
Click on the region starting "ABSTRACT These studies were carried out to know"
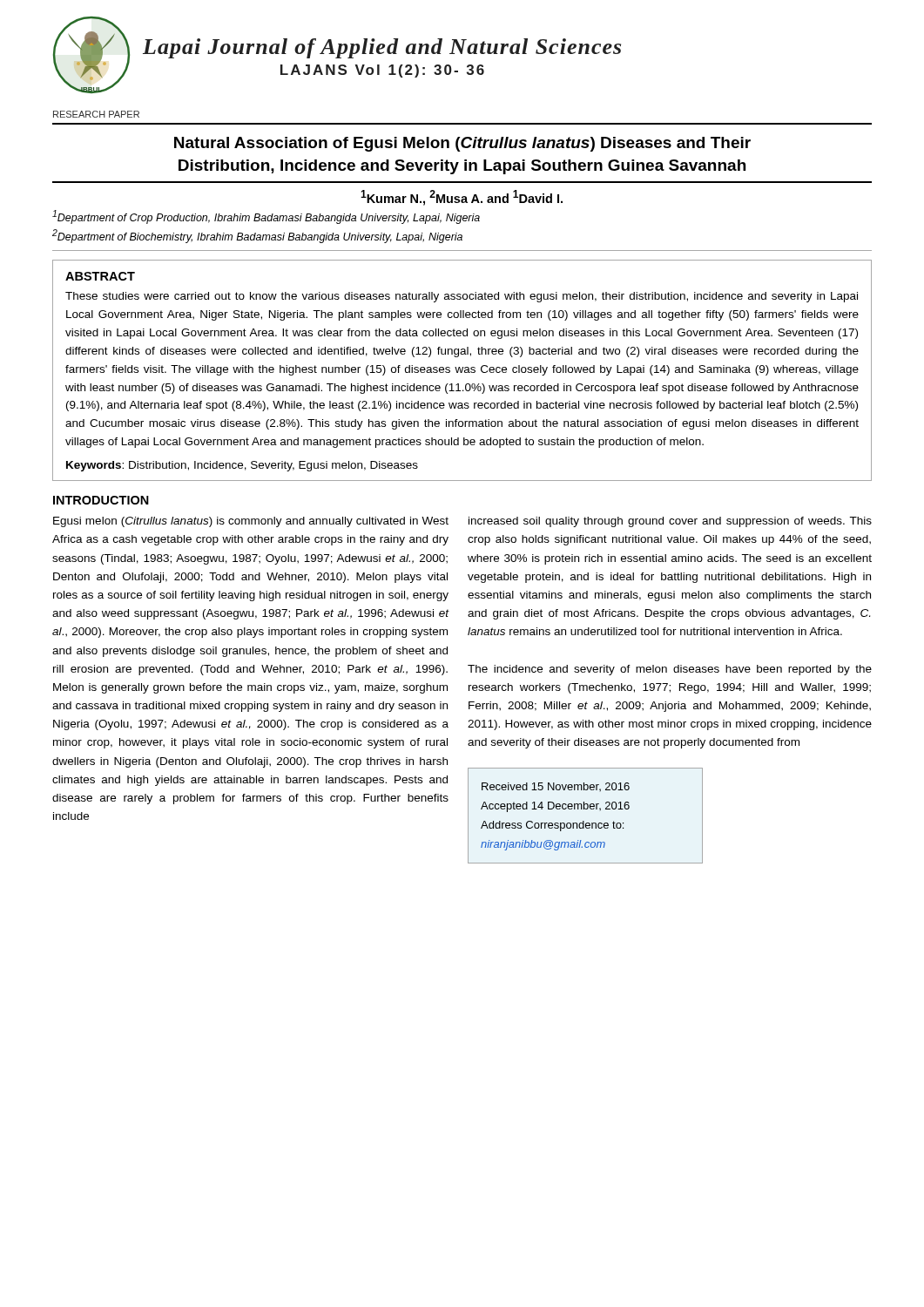[462, 370]
